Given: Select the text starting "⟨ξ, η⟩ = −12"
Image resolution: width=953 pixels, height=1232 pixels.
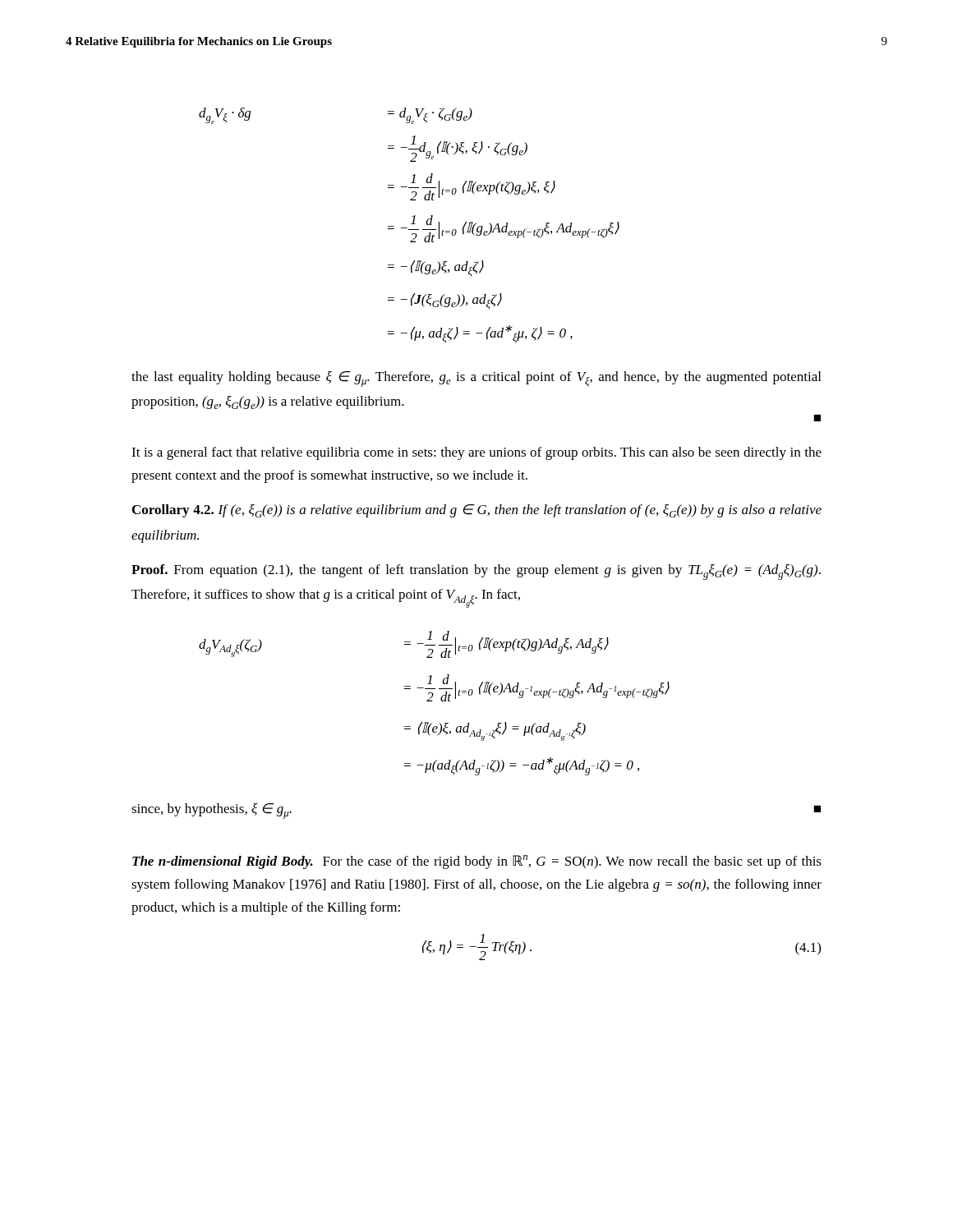Looking at the screenshot, I should click(x=483, y=947).
